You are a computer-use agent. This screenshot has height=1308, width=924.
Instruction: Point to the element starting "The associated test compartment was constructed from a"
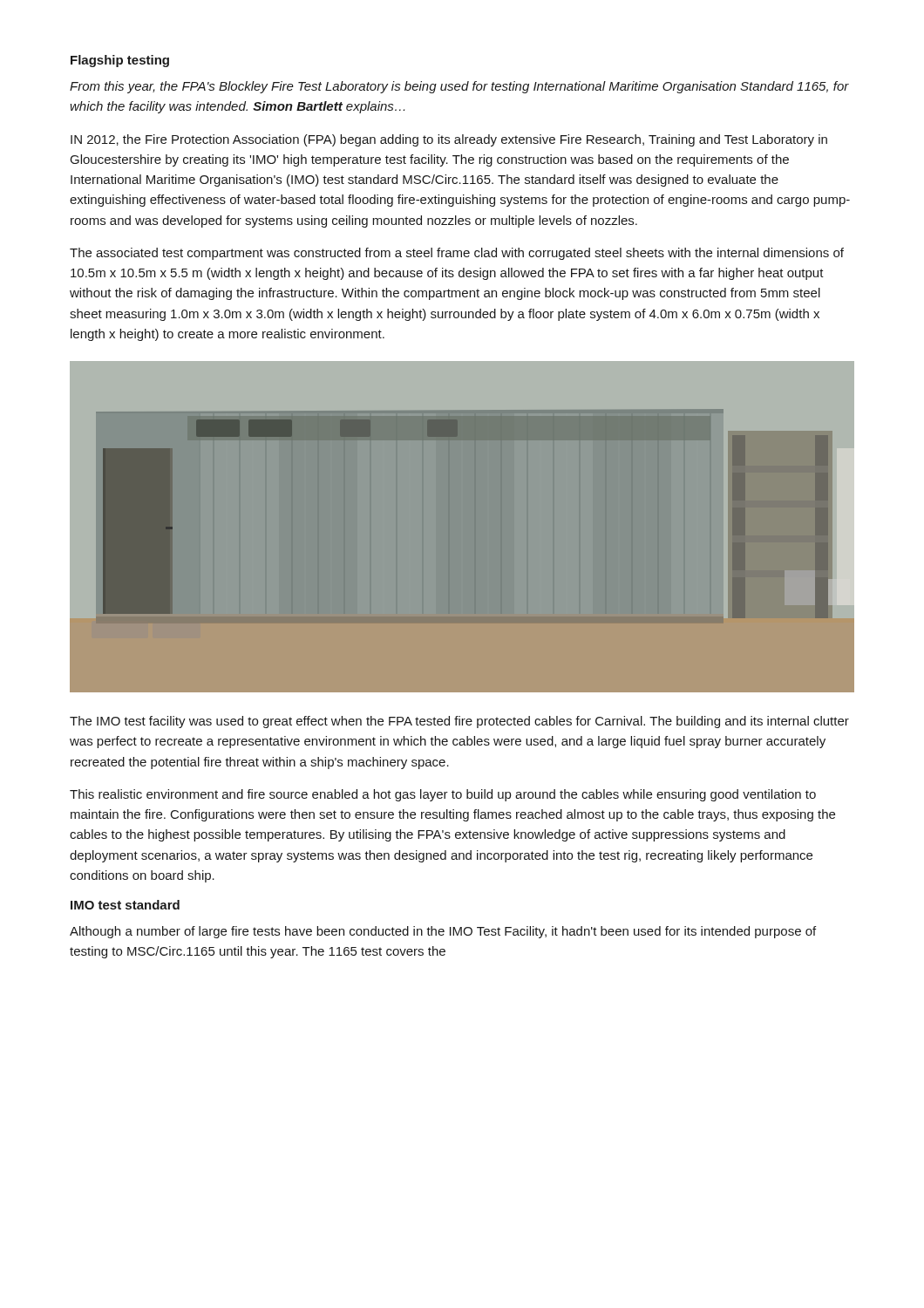click(457, 293)
